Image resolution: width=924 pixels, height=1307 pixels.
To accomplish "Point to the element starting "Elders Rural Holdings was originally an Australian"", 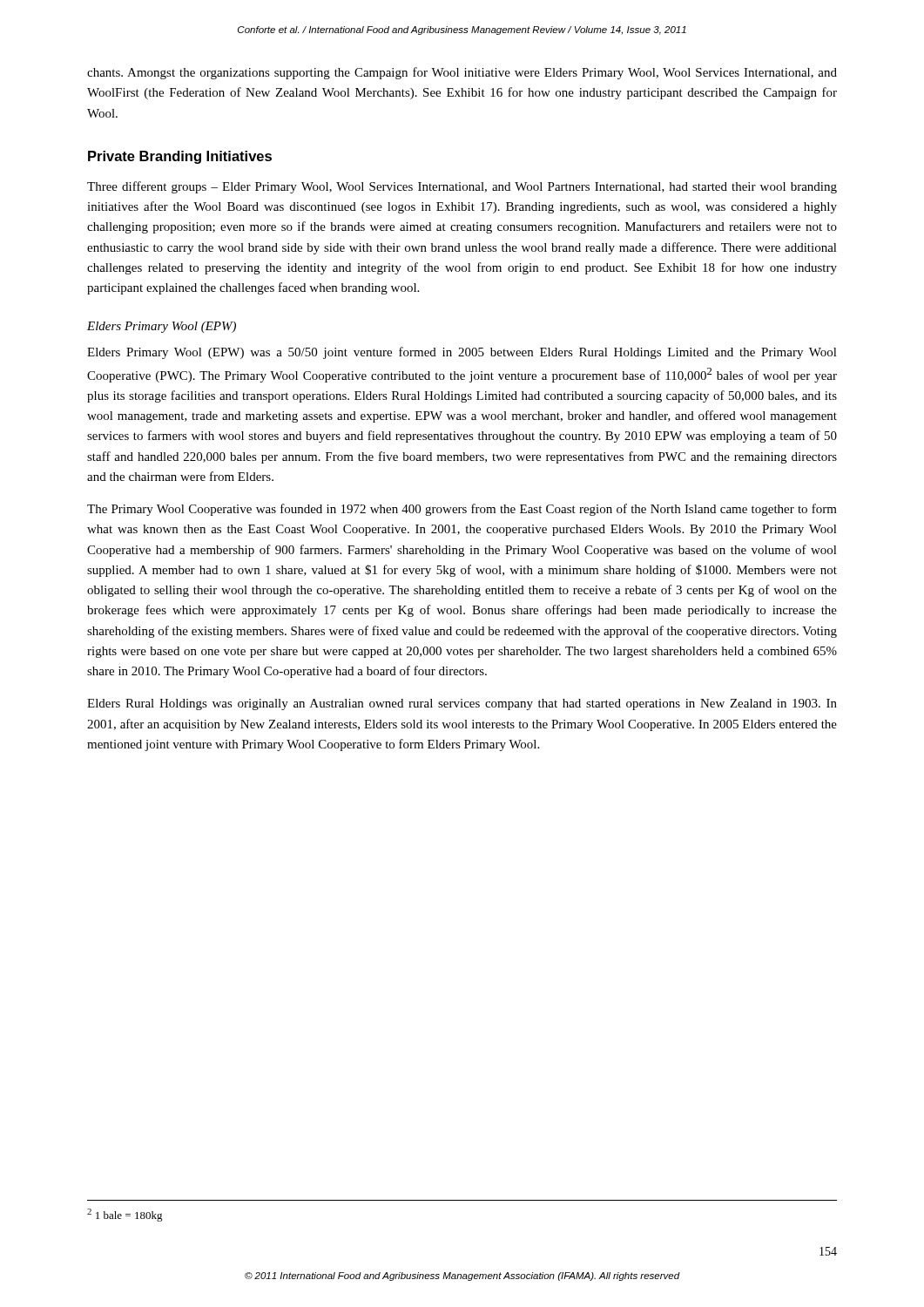I will [462, 724].
